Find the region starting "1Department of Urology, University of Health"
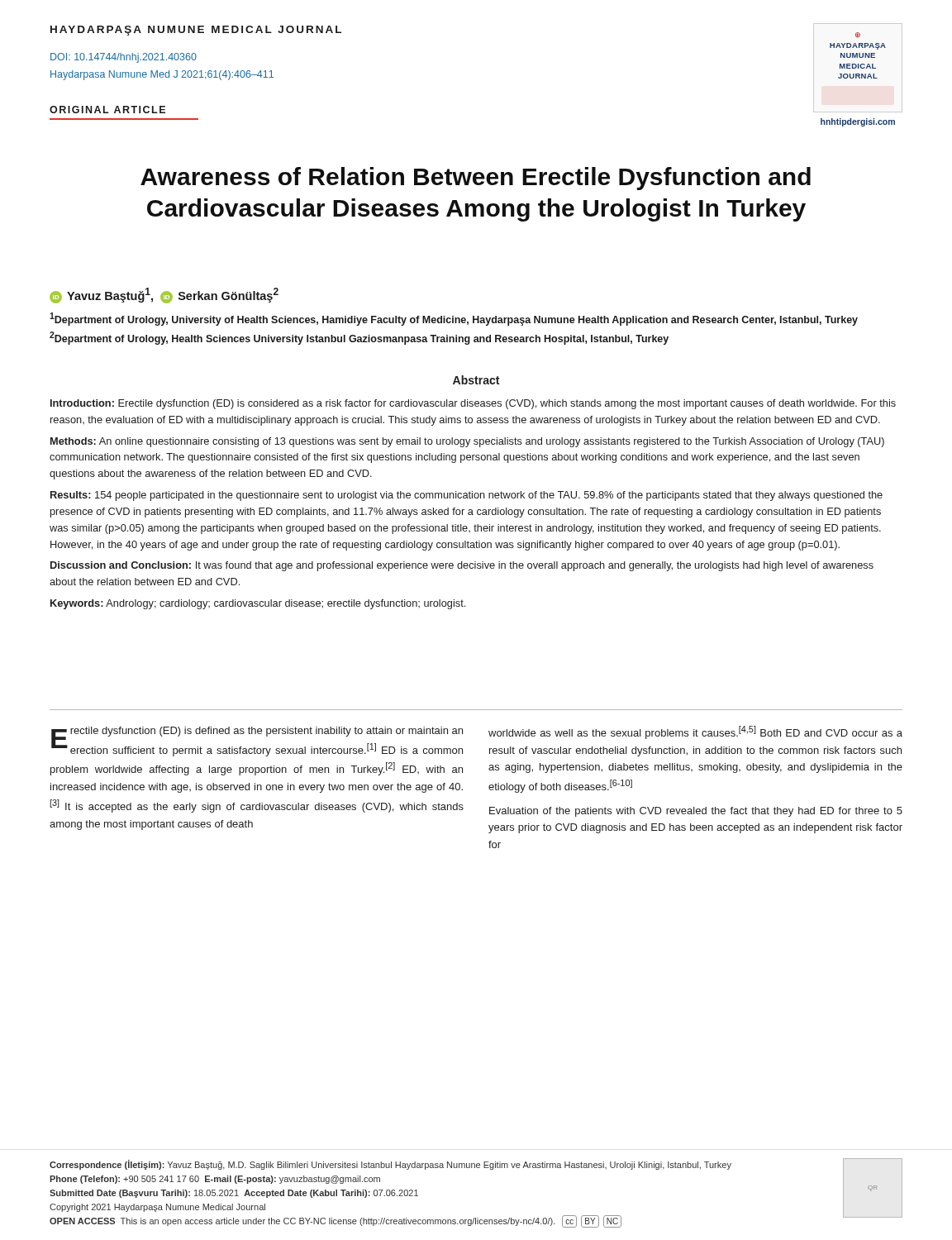Viewport: 952px width, 1240px height. pyautogui.click(x=454, y=328)
